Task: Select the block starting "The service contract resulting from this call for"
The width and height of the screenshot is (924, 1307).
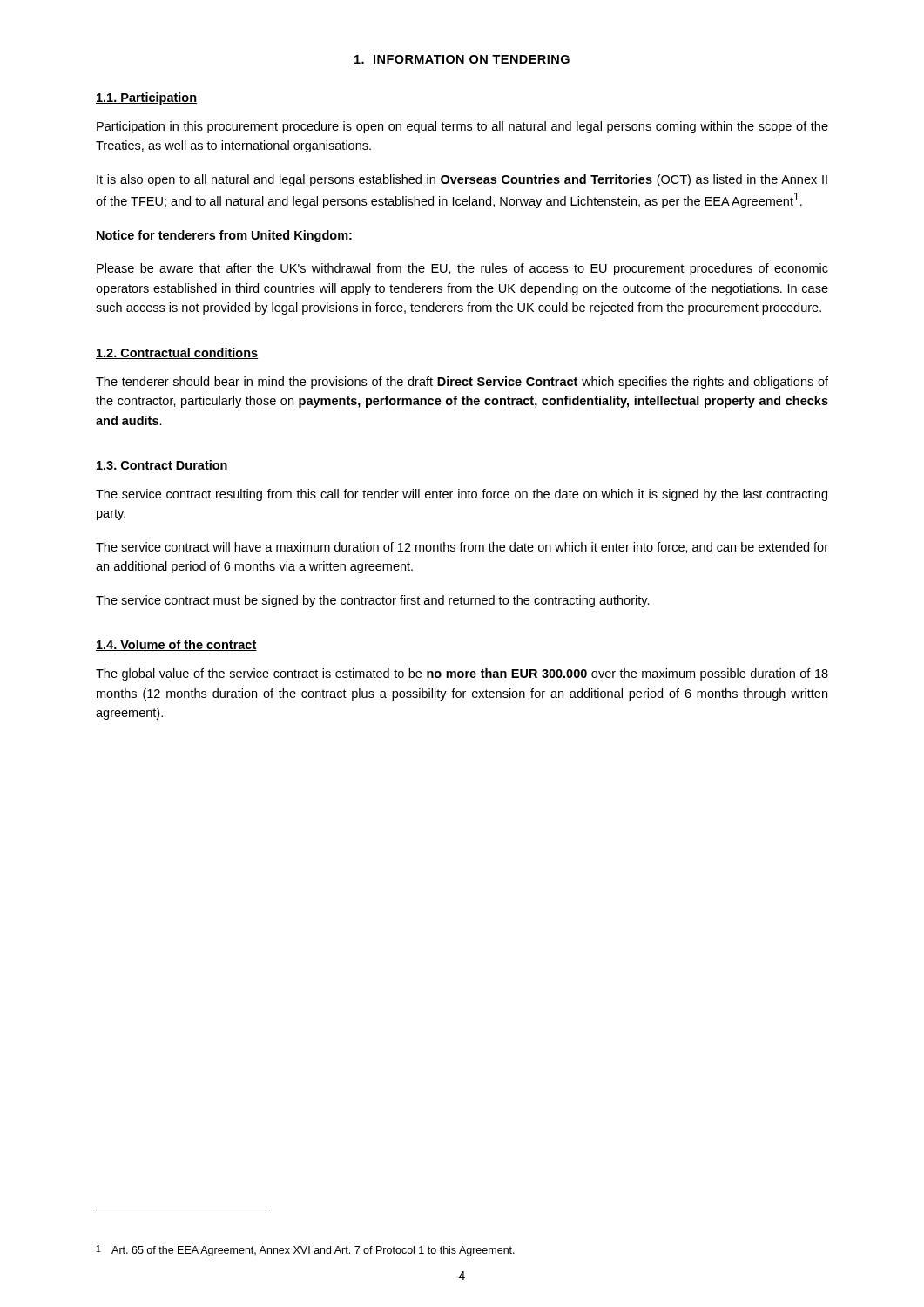Action: click(462, 504)
